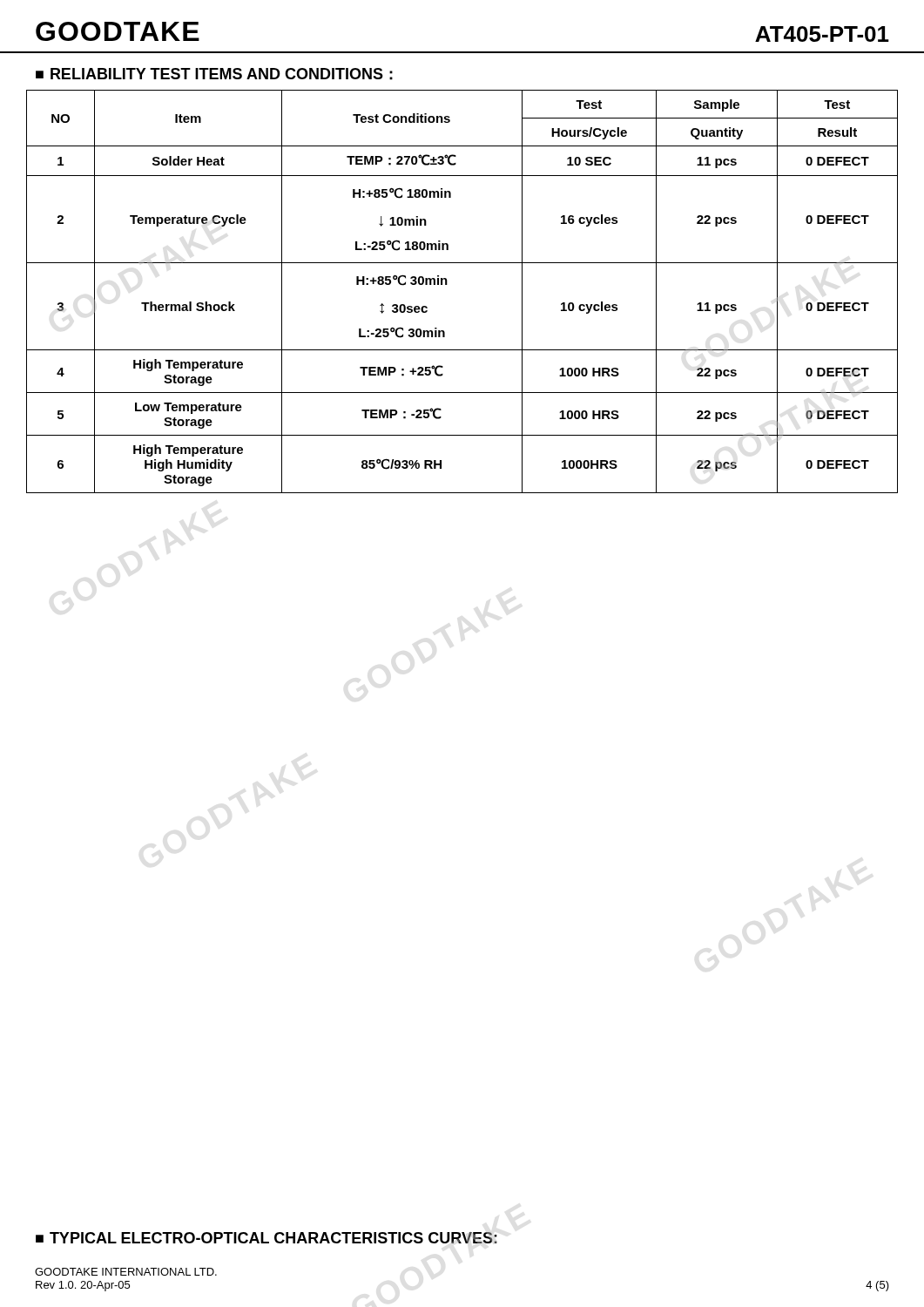
Task: Select the section header that reads "TYPICAL ELECTRO-OPTICAL CHARACTERISTICS CURVES:"
Action: pyautogui.click(x=462, y=1239)
